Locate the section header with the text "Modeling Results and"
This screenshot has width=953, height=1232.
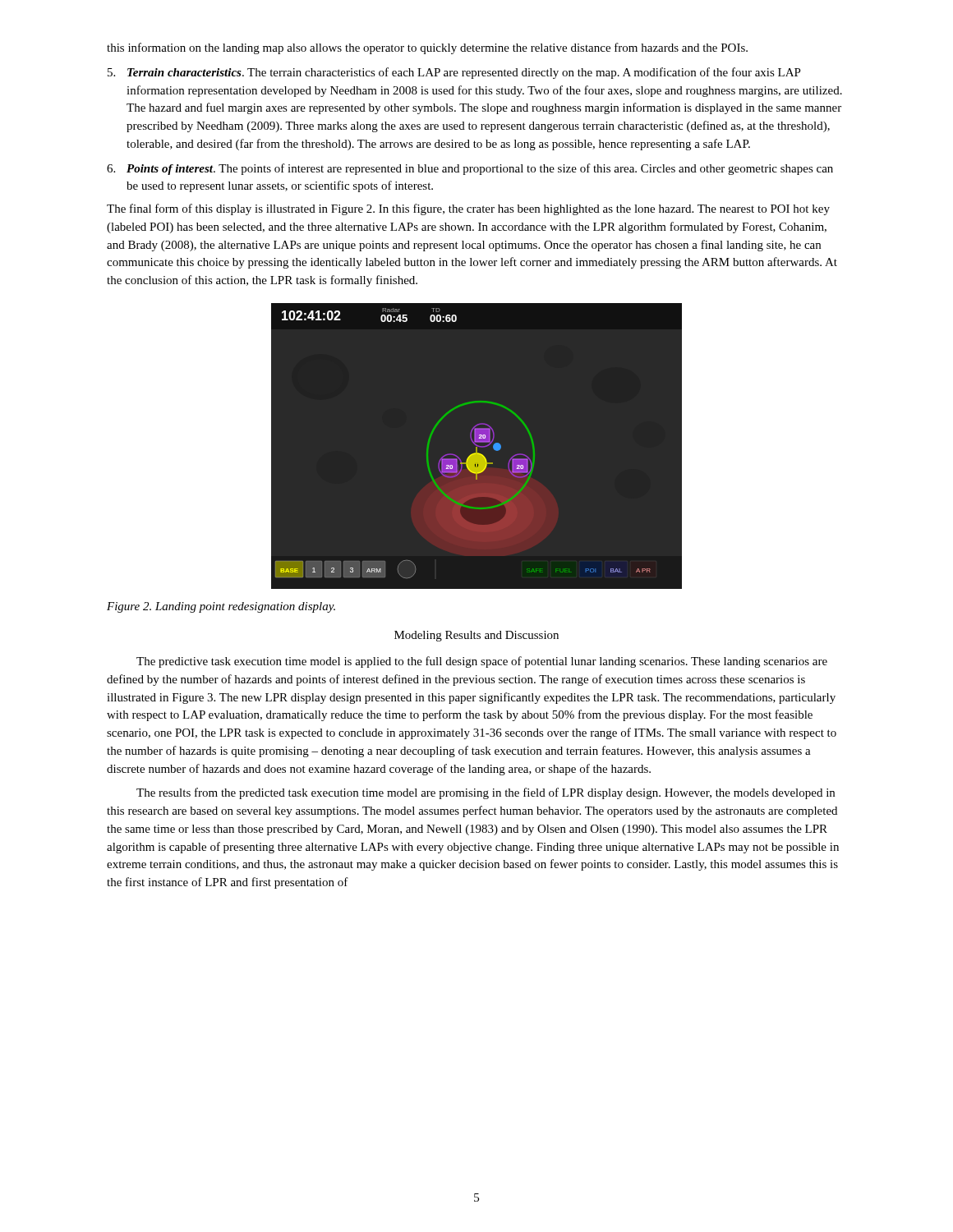(x=476, y=635)
